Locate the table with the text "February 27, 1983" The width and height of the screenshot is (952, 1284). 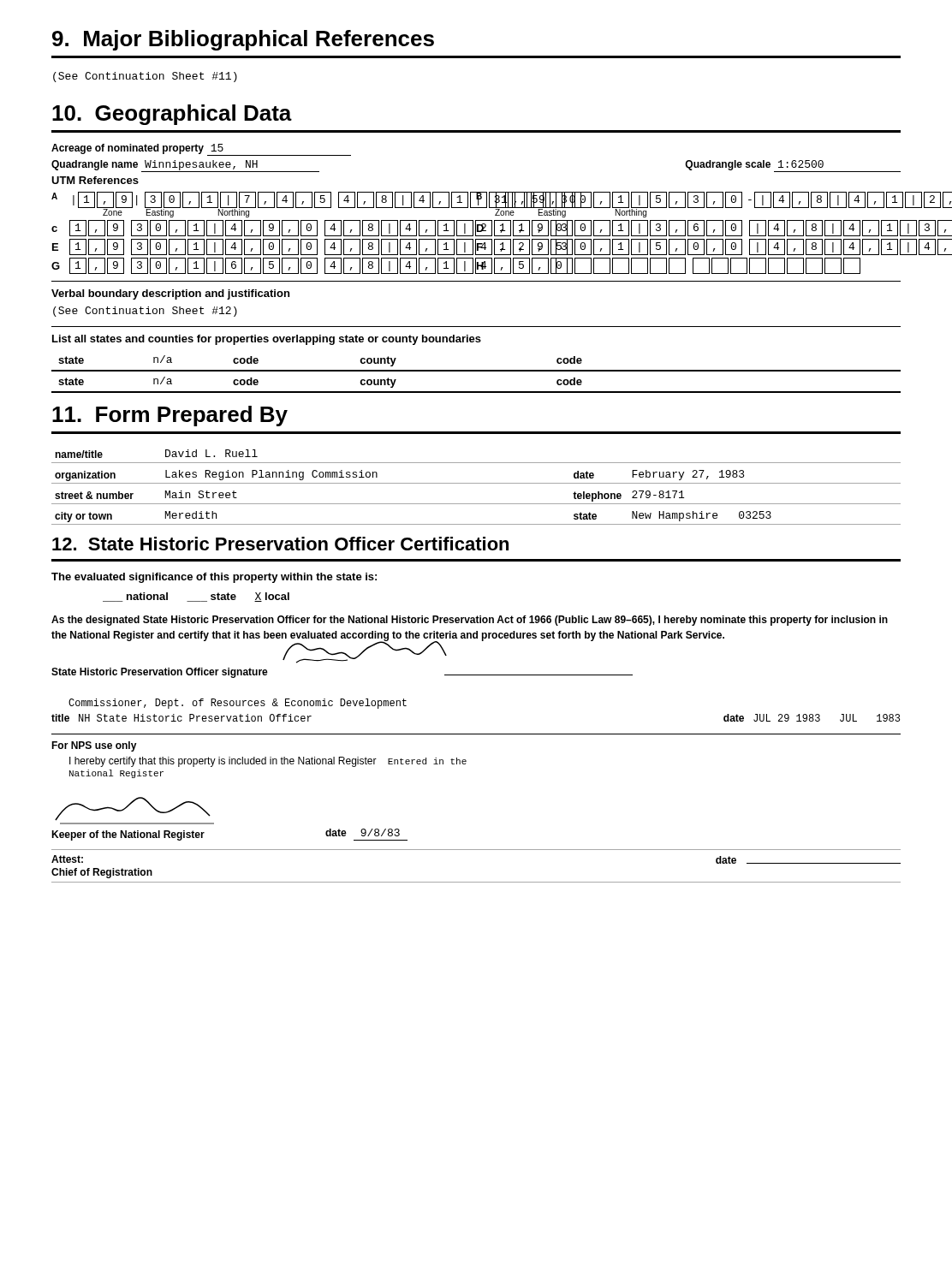tap(476, 484)
